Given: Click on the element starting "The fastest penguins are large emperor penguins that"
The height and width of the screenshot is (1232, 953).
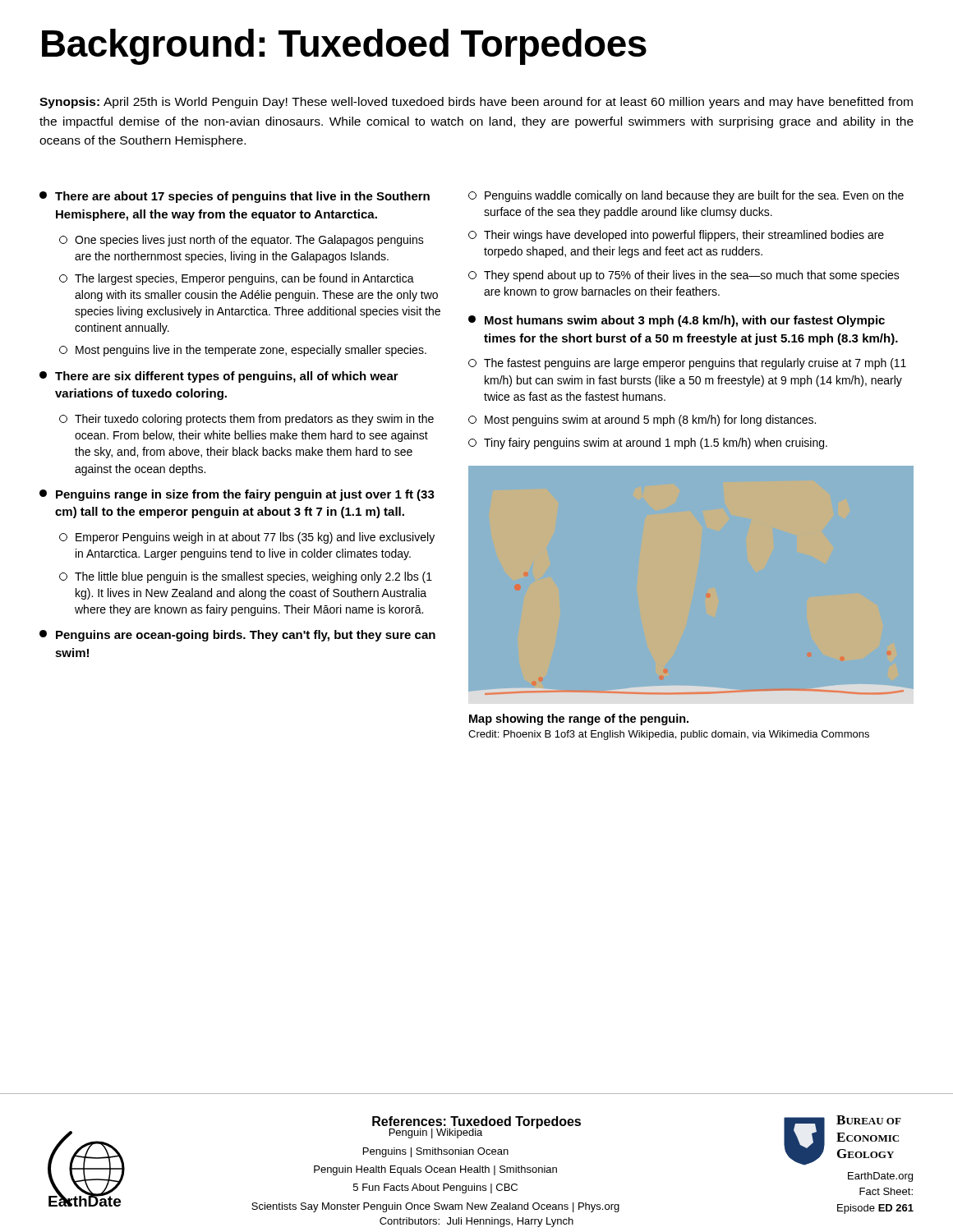Looking at the screenshot, I should click(x=691, y=380).
